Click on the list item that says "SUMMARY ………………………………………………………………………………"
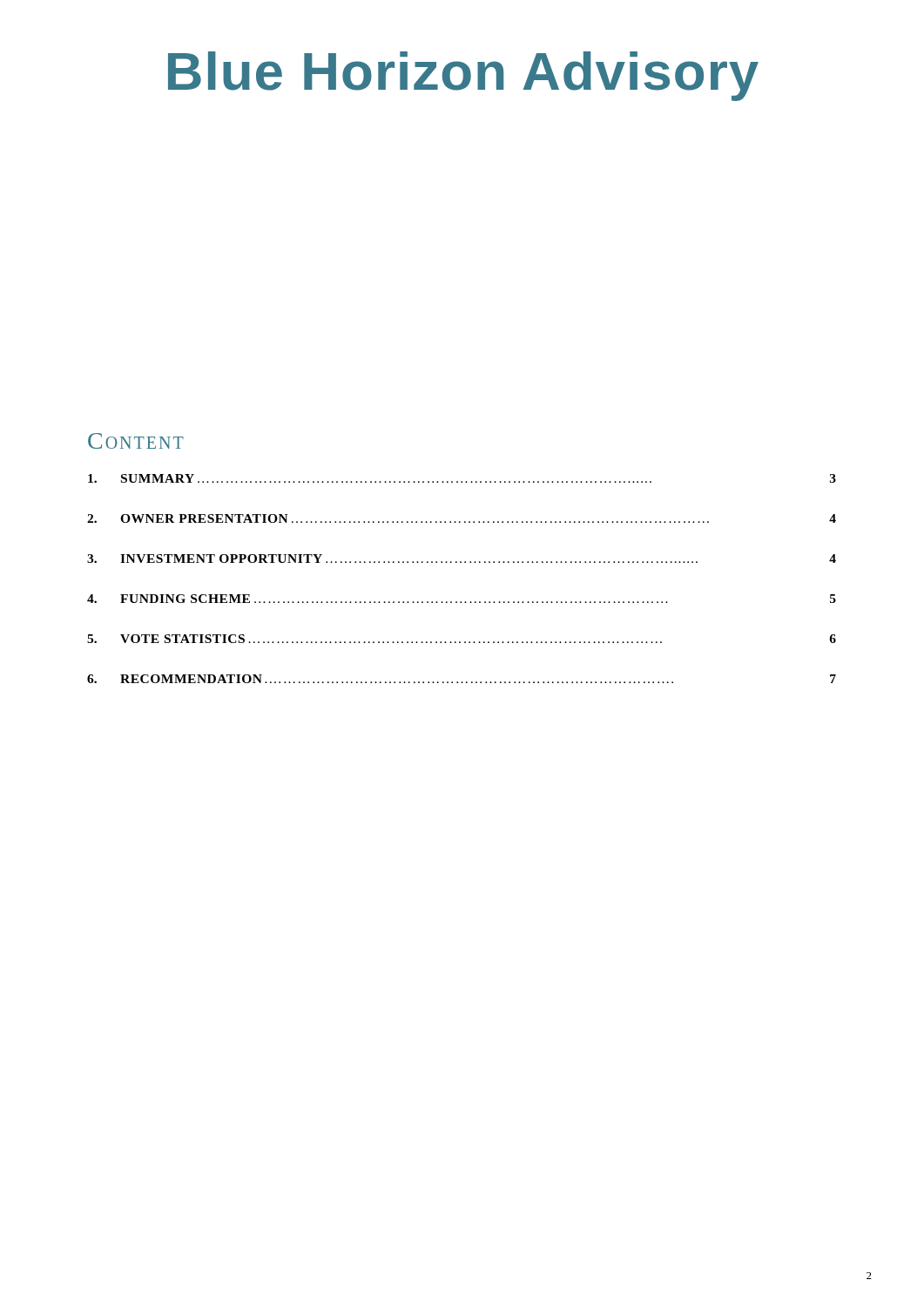Screen dimensions: 1307x924 pyautogui.click(x=462, y=478)
